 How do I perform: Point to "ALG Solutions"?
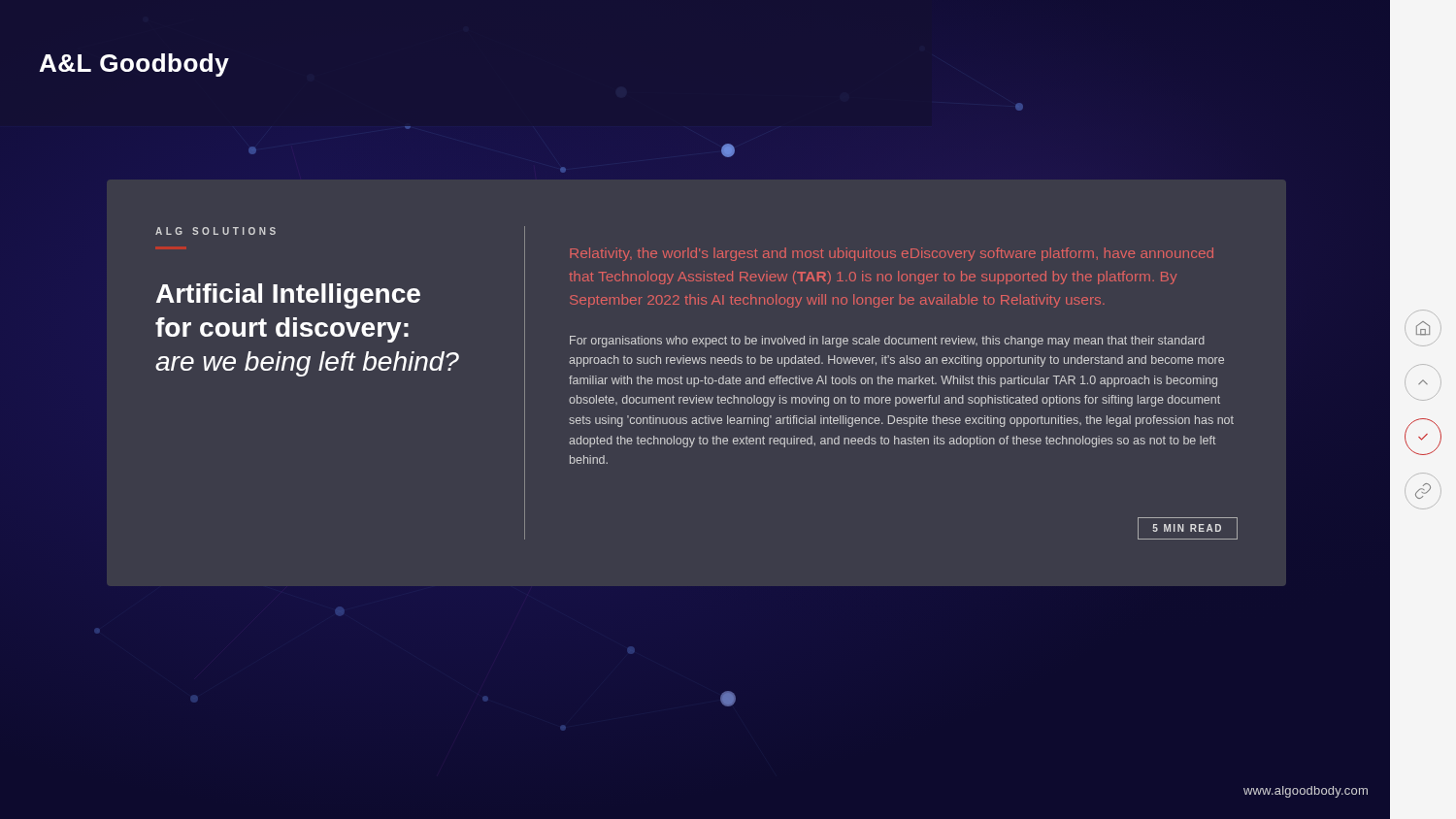[x=215, y=231]
